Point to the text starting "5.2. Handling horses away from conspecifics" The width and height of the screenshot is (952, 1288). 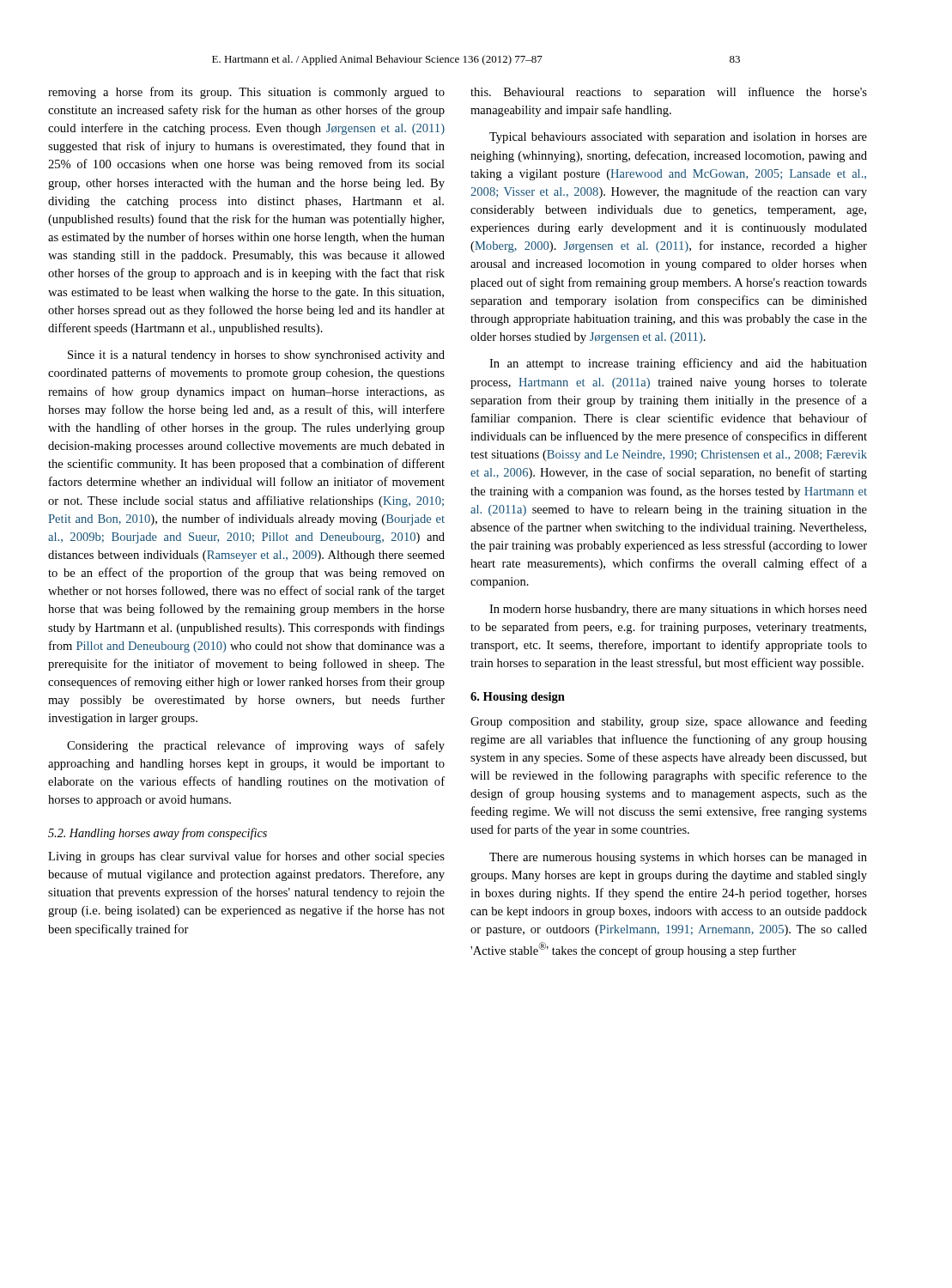(x=158, y=833)
